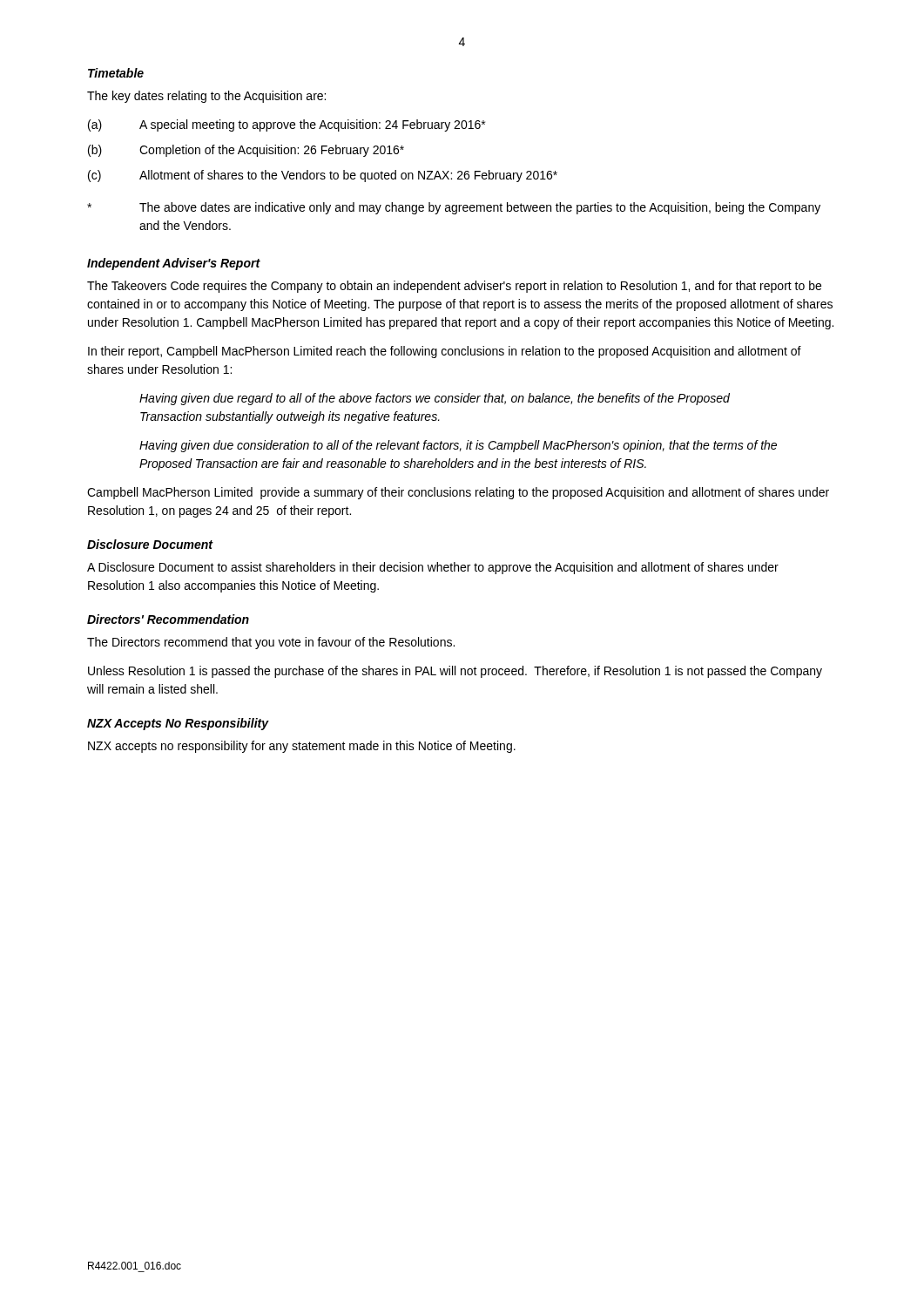
Task: Find the block on this page that starts "(a) A special meeting to approve the"
Action: click(462, 125)
